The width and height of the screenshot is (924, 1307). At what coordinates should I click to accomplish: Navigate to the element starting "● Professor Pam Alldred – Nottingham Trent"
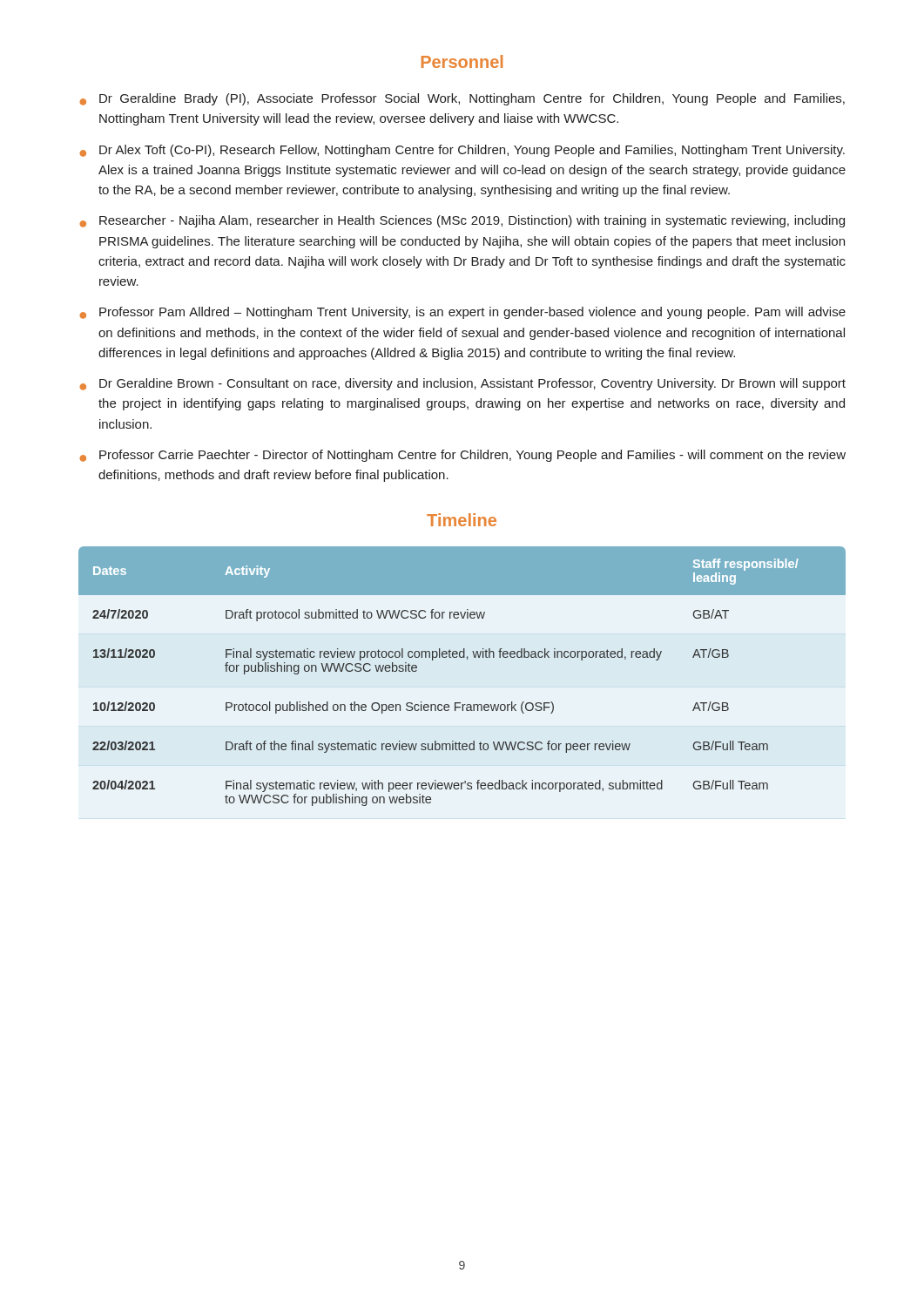462,332
